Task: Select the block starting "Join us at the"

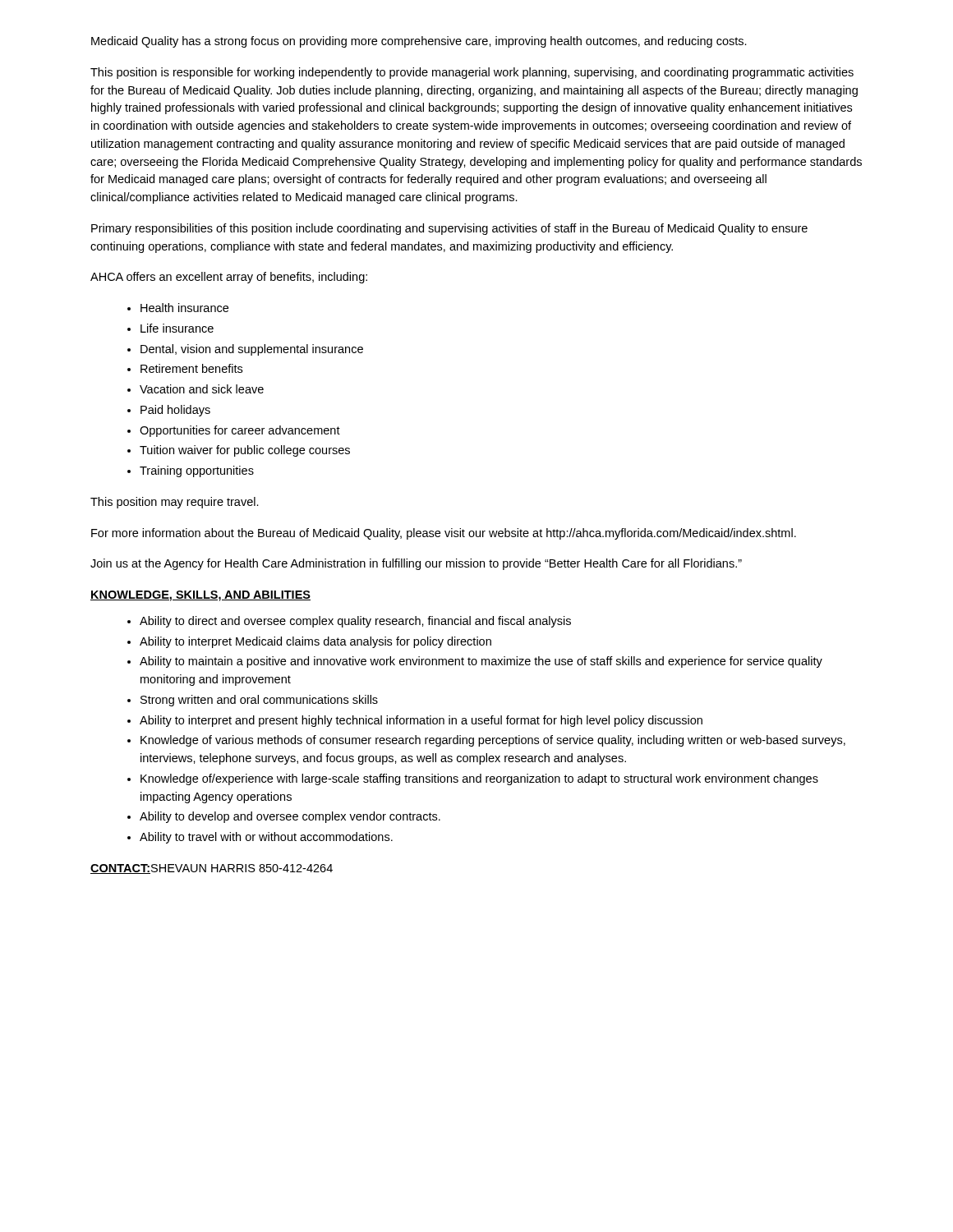Action: click(x=416, y=564)
